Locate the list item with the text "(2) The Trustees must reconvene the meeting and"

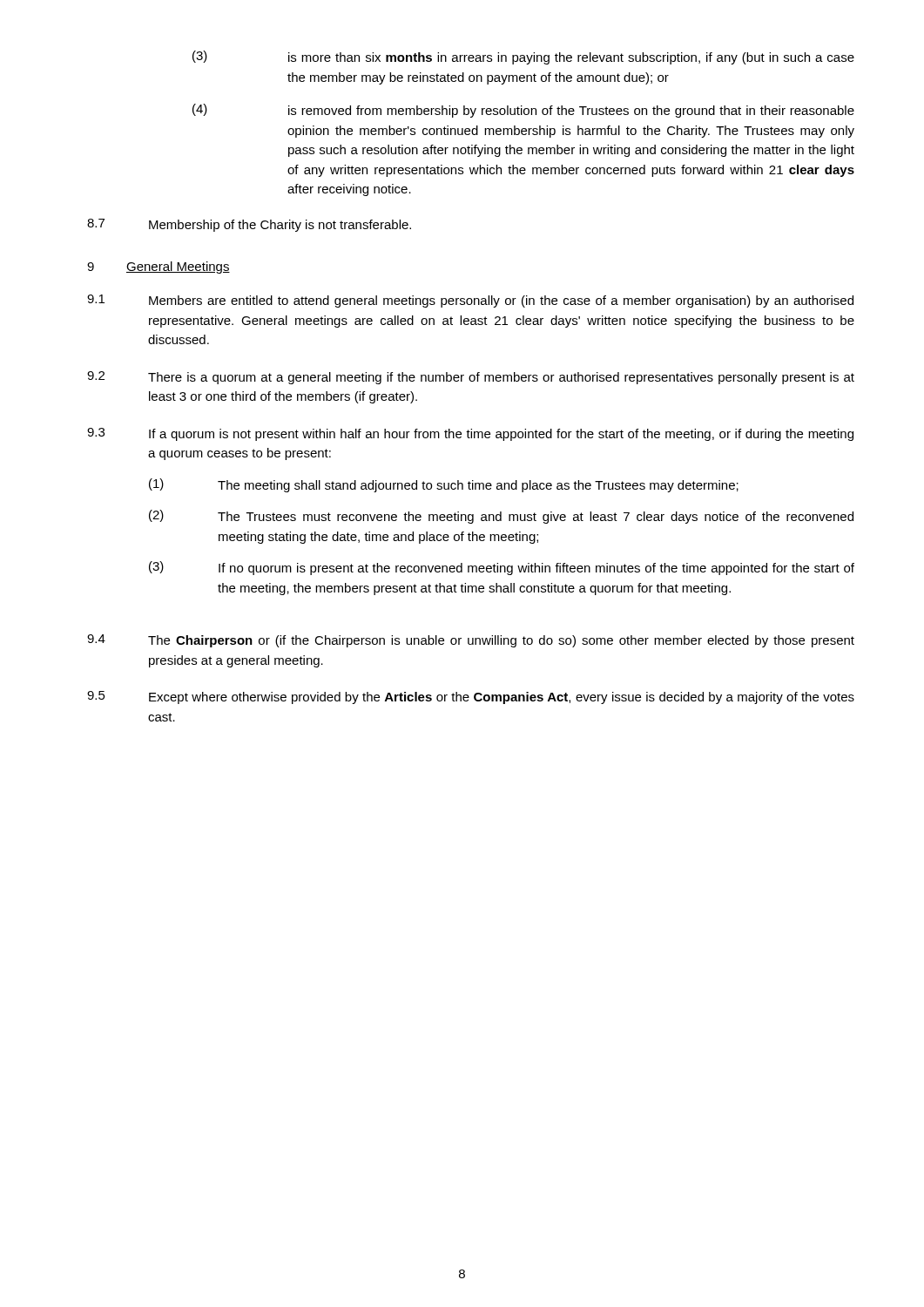(x=501, y=527)
